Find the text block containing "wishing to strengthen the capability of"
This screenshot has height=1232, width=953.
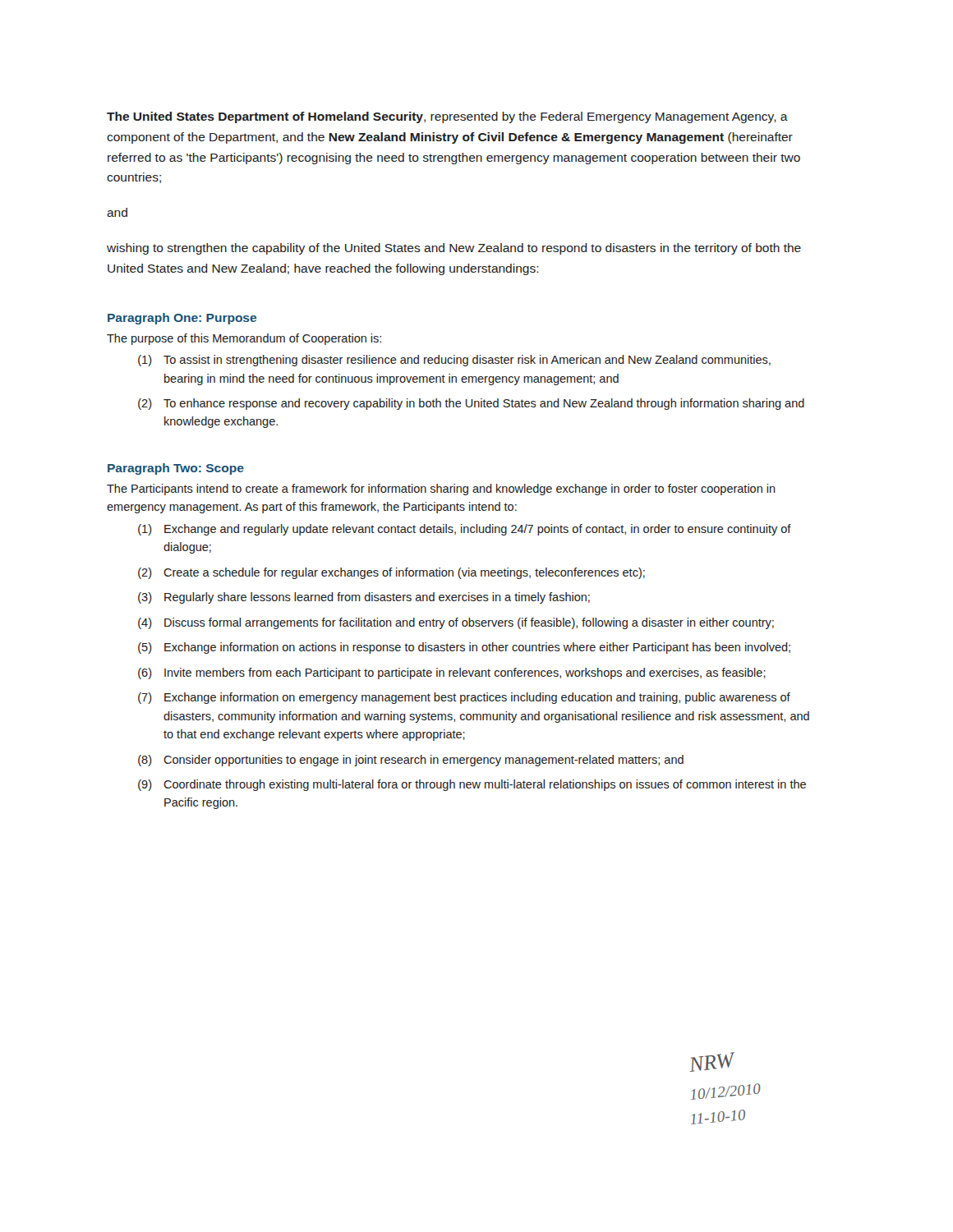click(454, 258)
